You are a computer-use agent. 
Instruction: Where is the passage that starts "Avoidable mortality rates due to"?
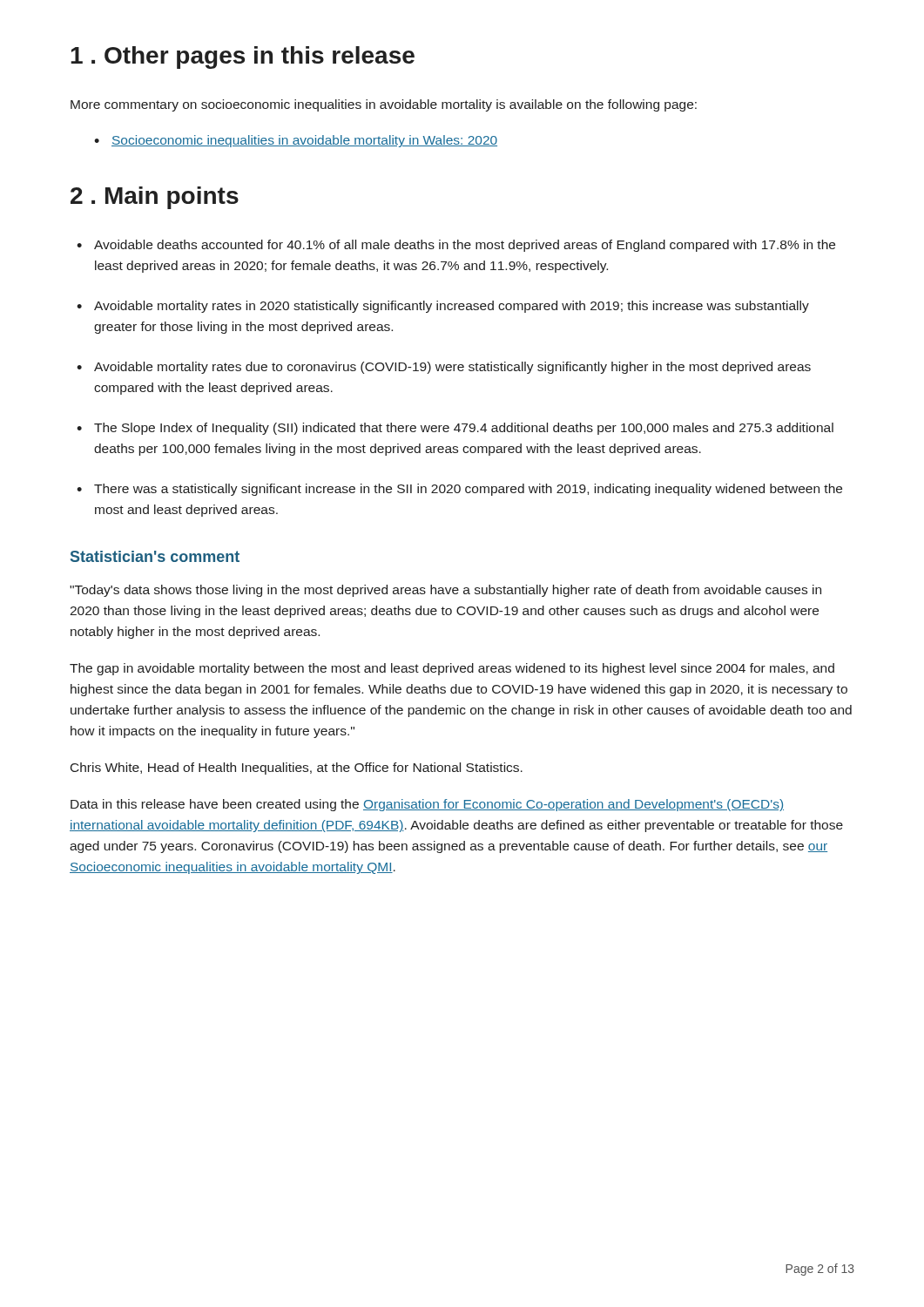click(453, 376)
